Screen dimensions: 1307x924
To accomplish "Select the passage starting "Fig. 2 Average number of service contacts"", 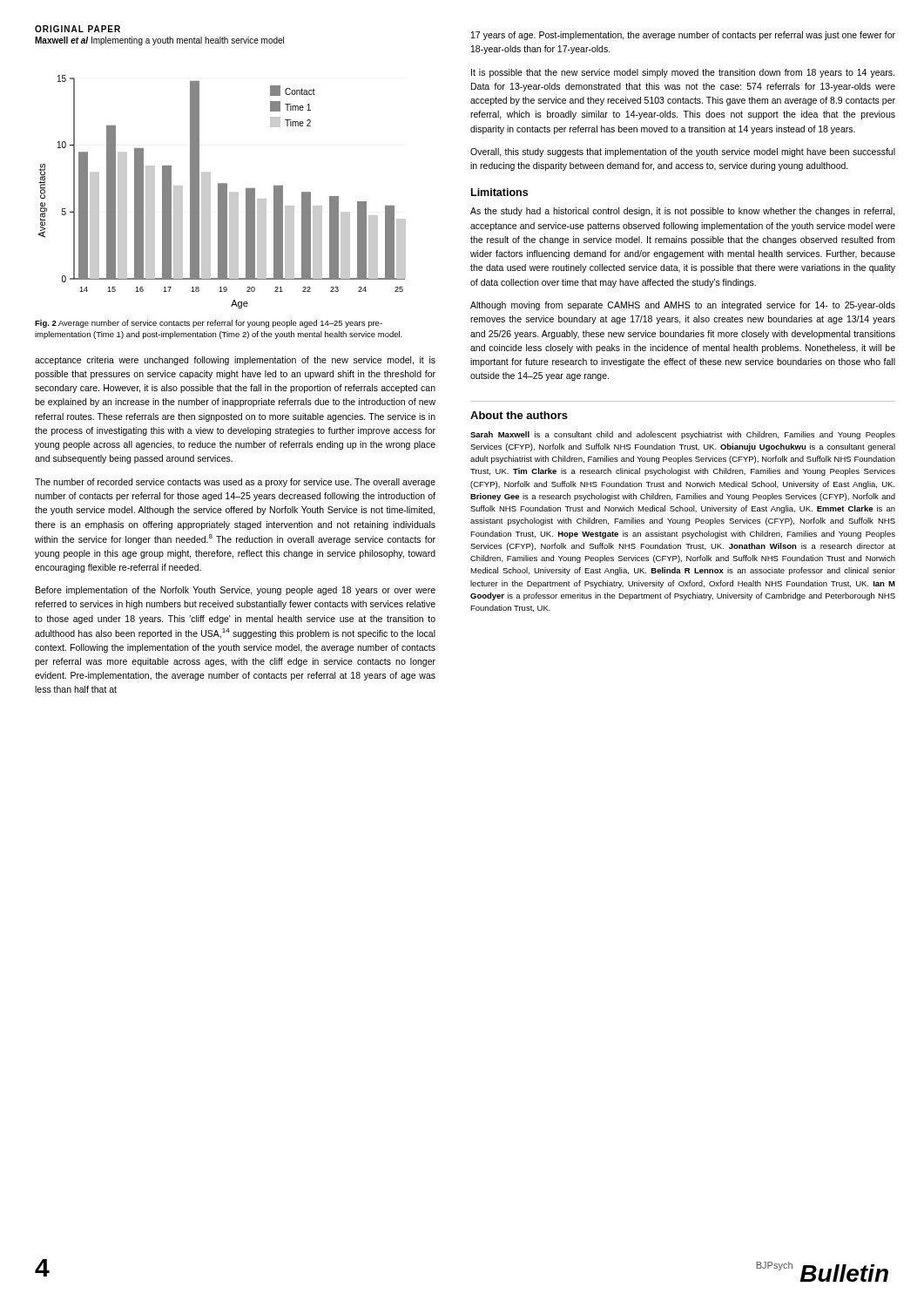I will (x=219, y=329).
